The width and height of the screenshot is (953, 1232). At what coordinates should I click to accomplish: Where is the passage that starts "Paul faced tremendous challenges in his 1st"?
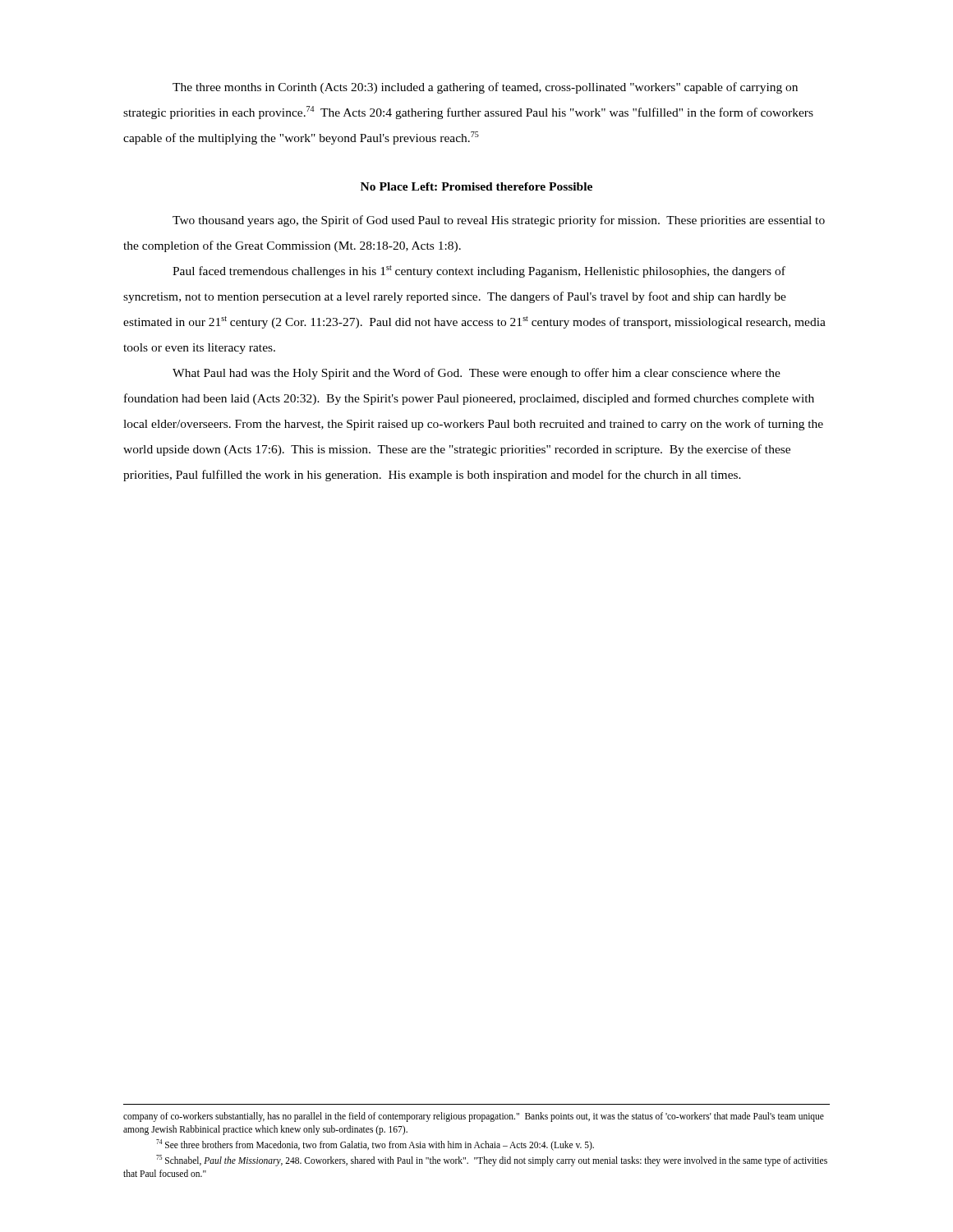click(x=474, y=308)
